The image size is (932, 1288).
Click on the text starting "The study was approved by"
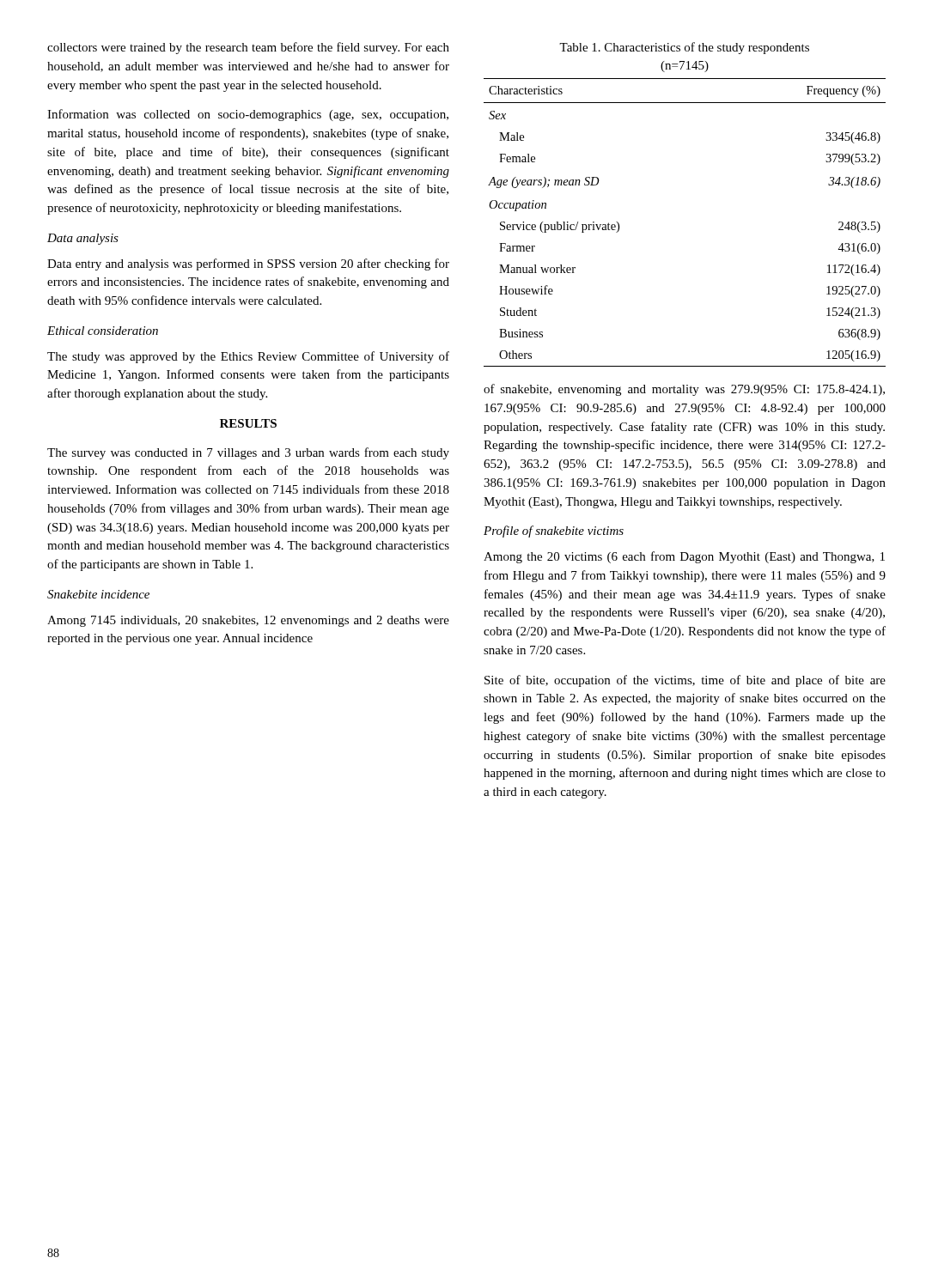pos(248,375)
